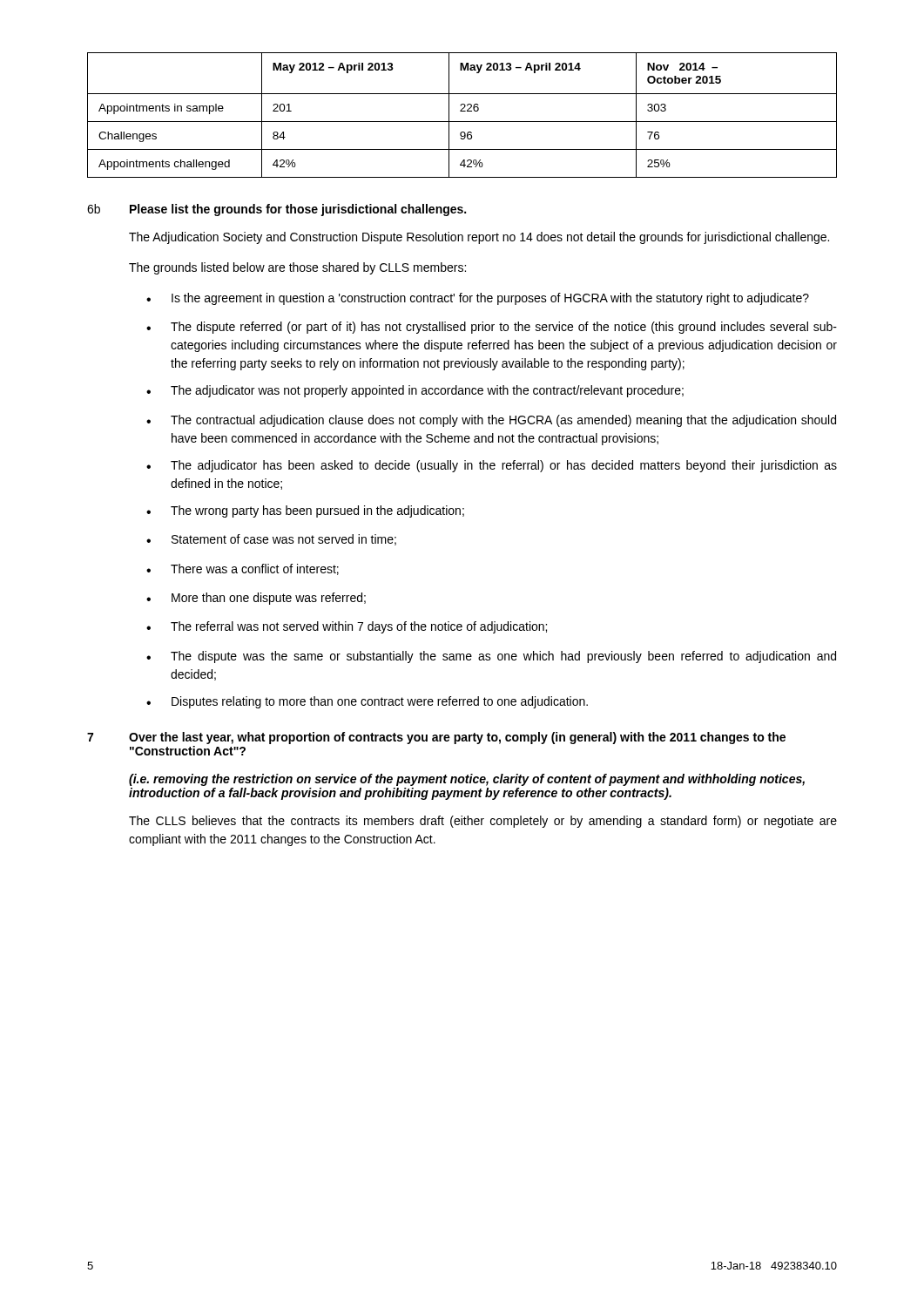924x1307 pixels.
Task: Find the passage starting "• The contractual adjudication clause does not comply"
Action: (492, 429)
